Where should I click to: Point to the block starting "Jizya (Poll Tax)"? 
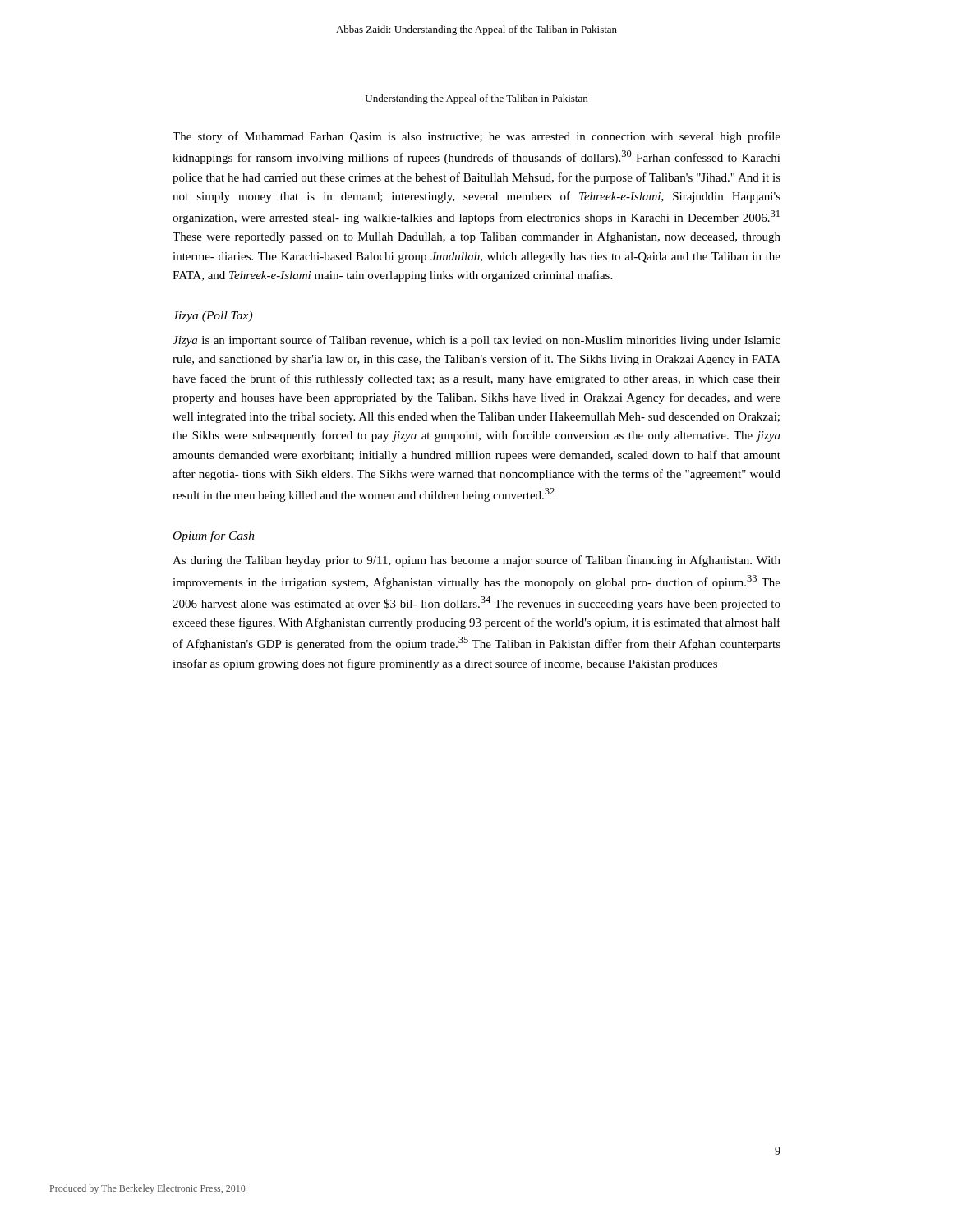(213, 315)
